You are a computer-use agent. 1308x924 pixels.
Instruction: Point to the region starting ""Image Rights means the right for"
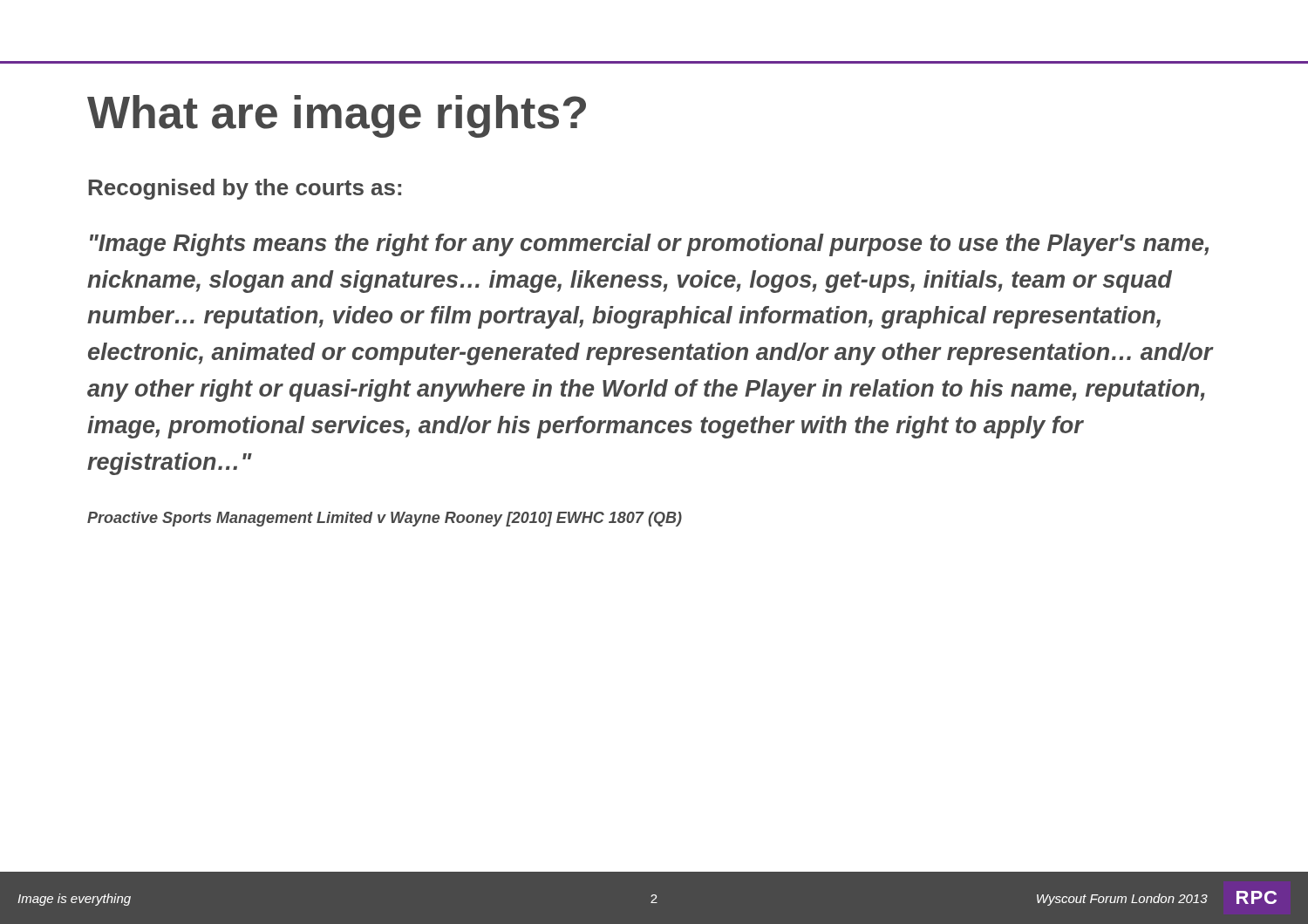654,353
